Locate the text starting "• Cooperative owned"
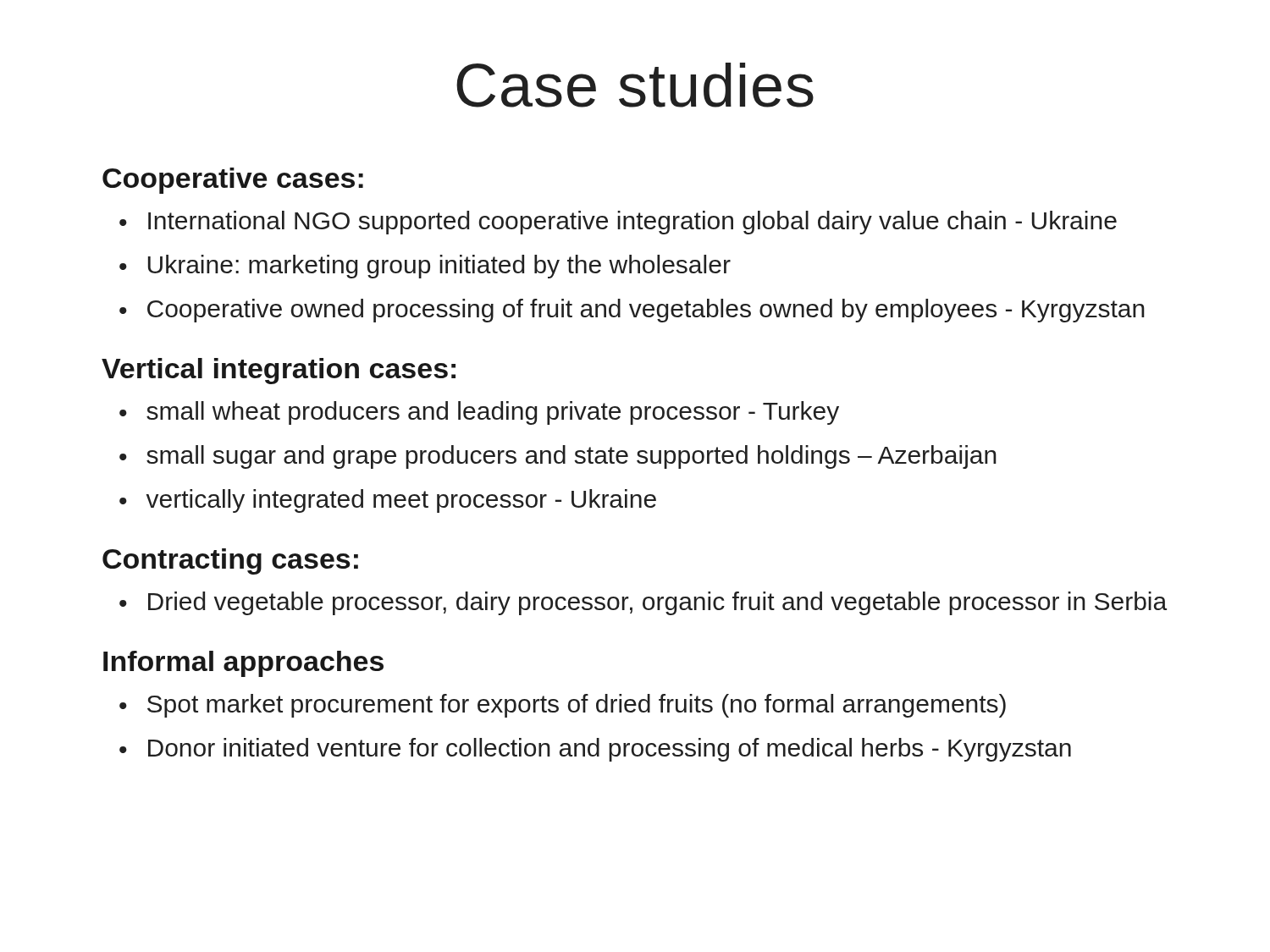Screen dimensions: 952x1270 [x=643, y=310]
